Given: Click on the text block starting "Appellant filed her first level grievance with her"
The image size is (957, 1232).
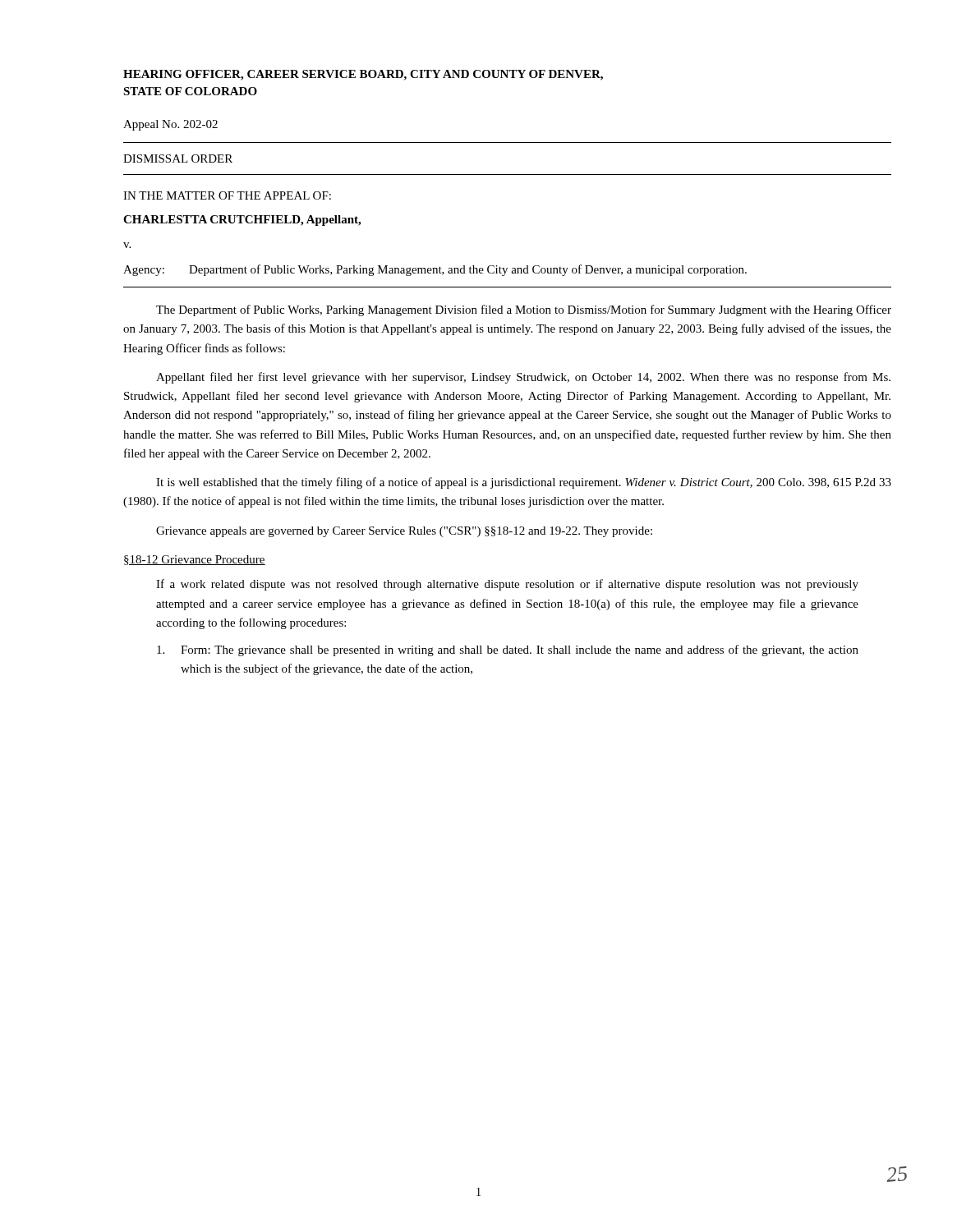Looking at the screenshot, I should tap(507, 415).
